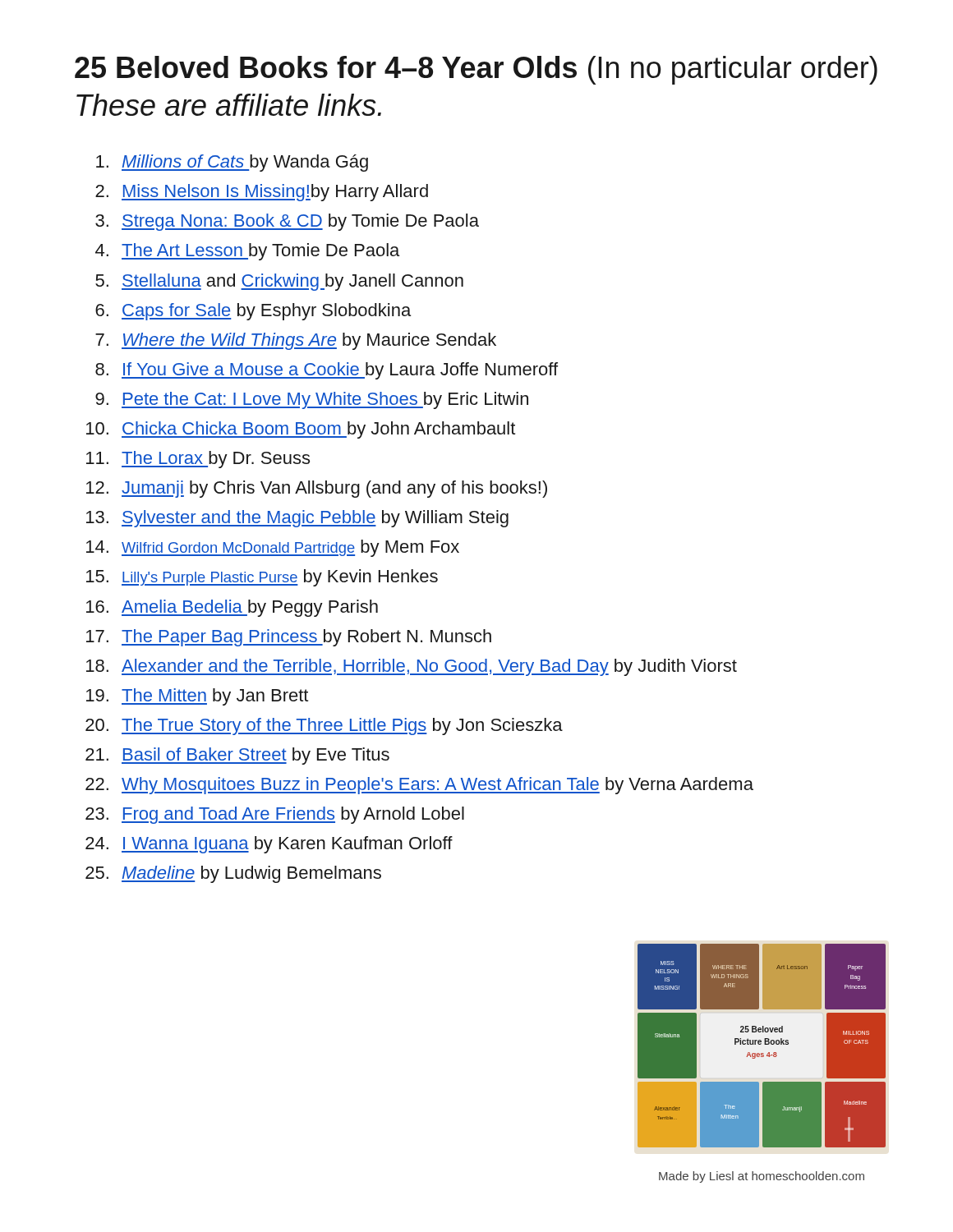Point to the passage starting "The Paper Bag Princess by Robert N."
This screenshot has width=953, height=1232.
point(501,636)
